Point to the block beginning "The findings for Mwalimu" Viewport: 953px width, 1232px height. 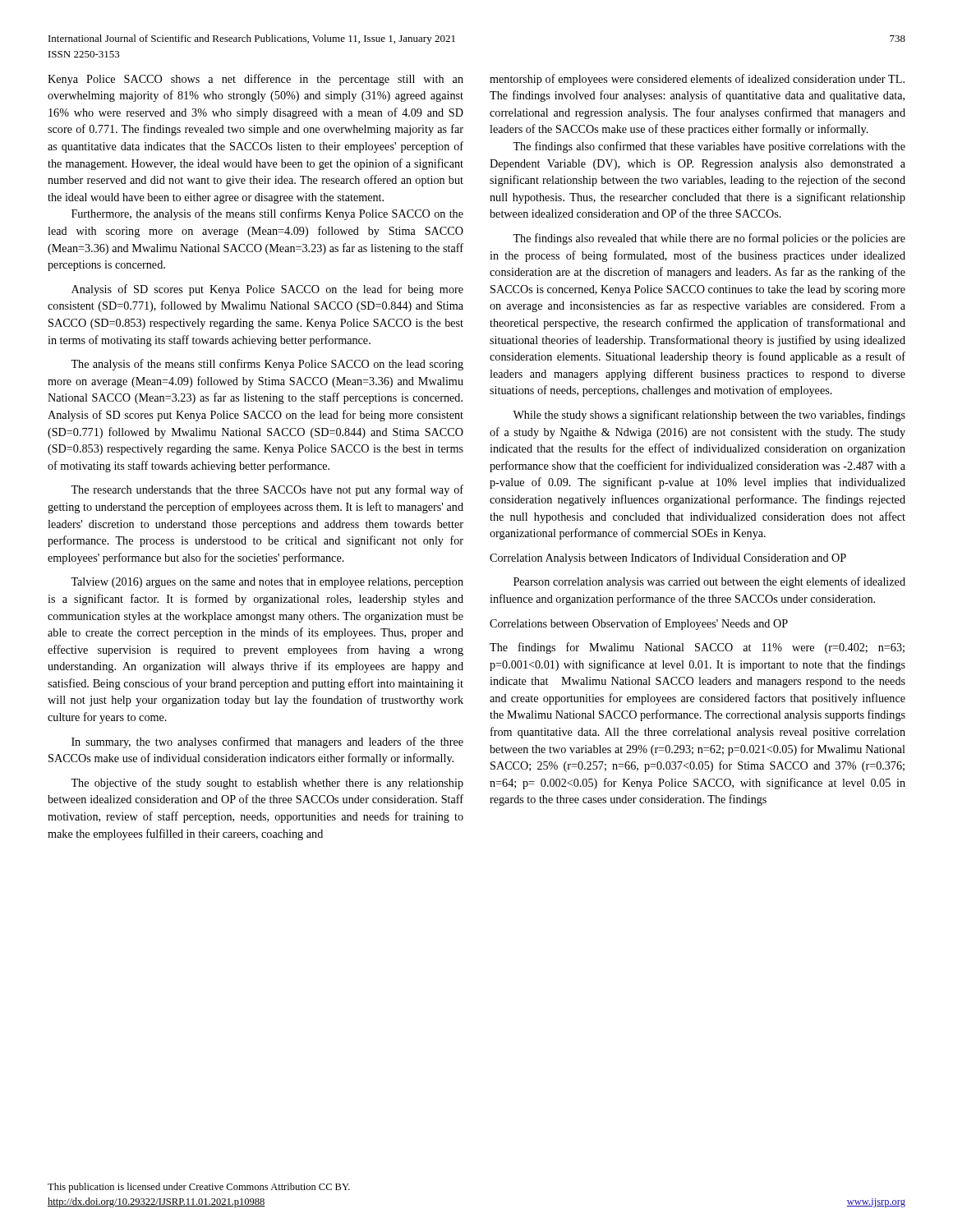coord(698,724)
